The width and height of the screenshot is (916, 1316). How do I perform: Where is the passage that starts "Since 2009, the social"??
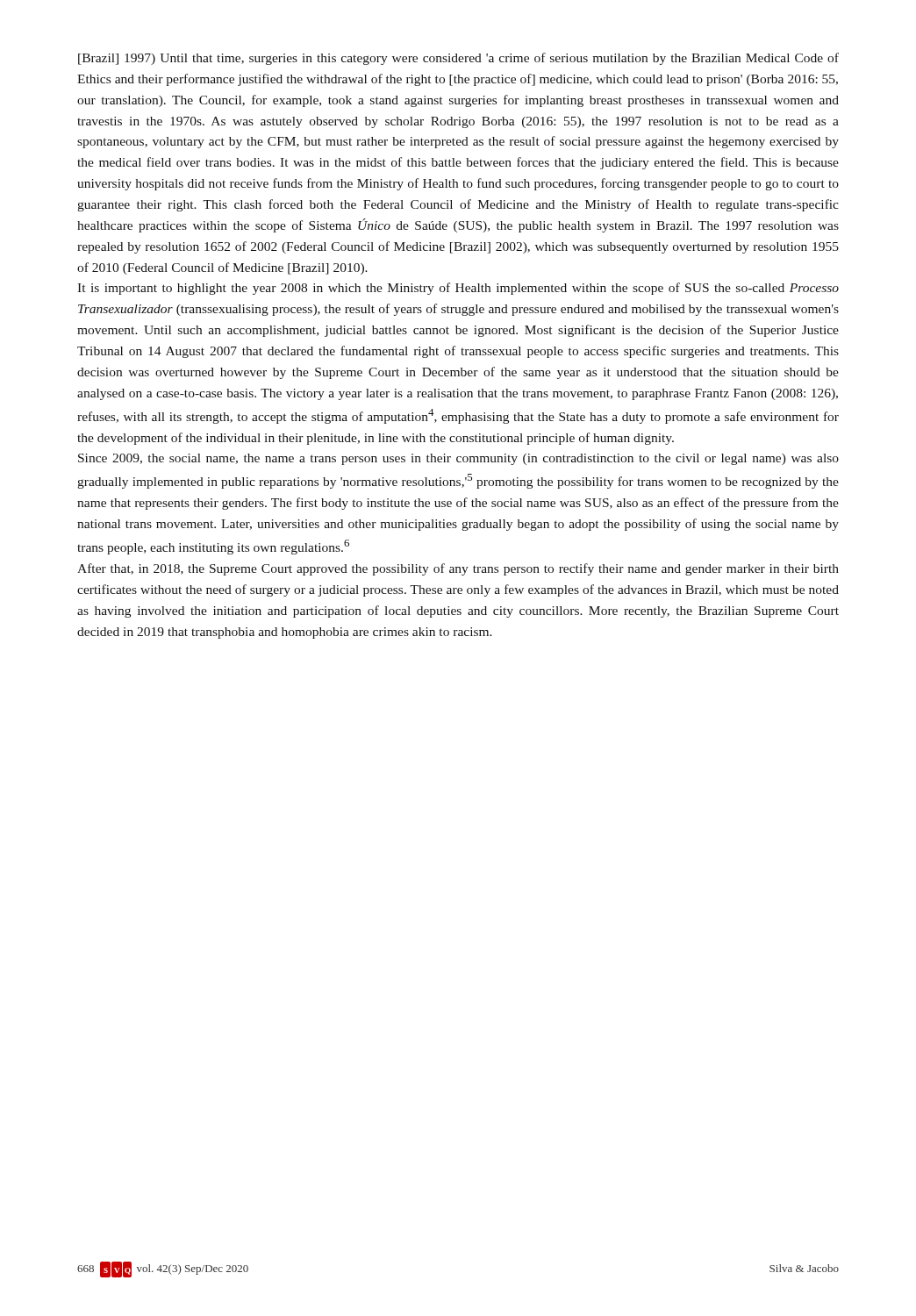[x=458, y=503]
